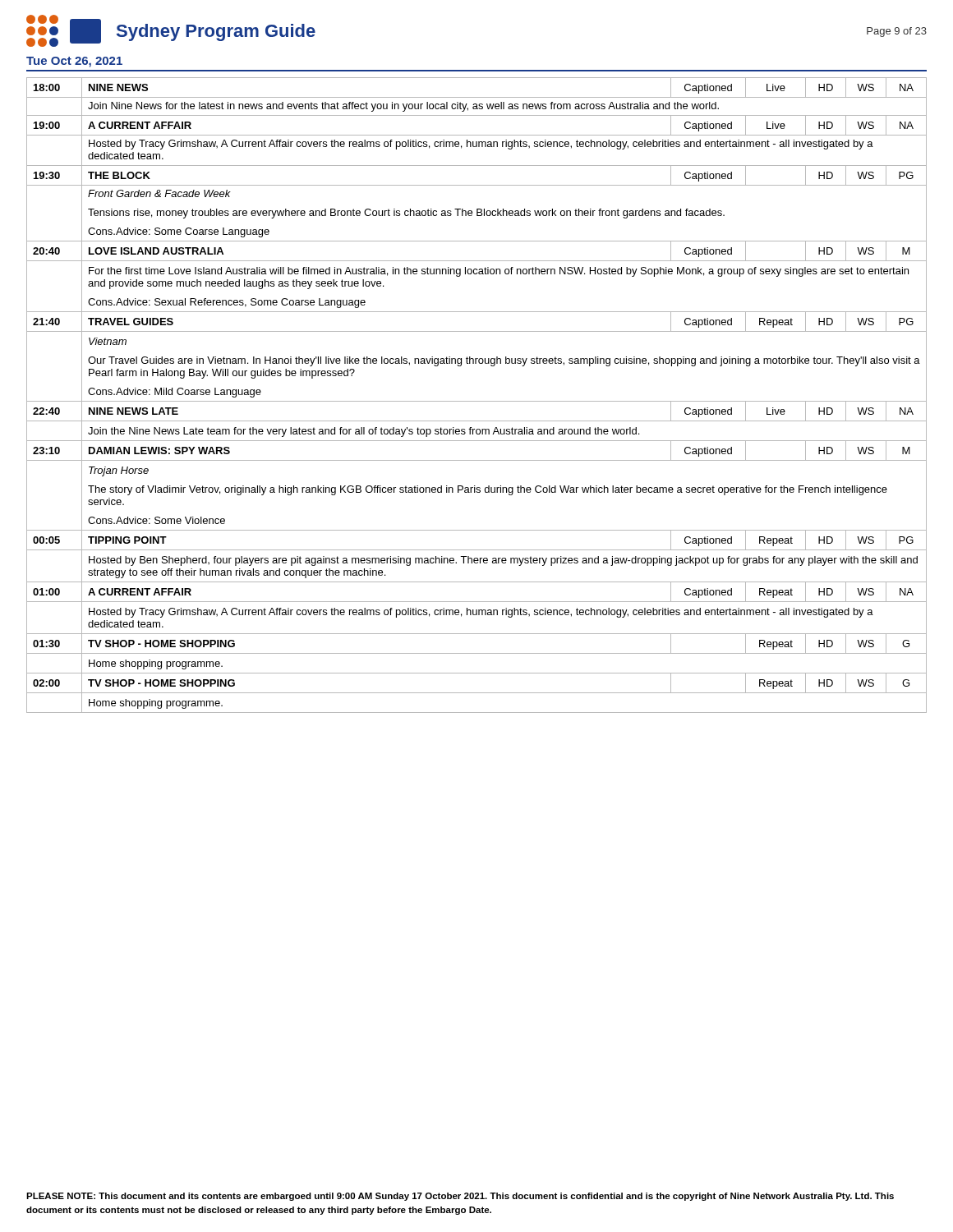Select the footnote
The height and width of the screenshot is (1232, 953).
click(x=460, y=1202)
